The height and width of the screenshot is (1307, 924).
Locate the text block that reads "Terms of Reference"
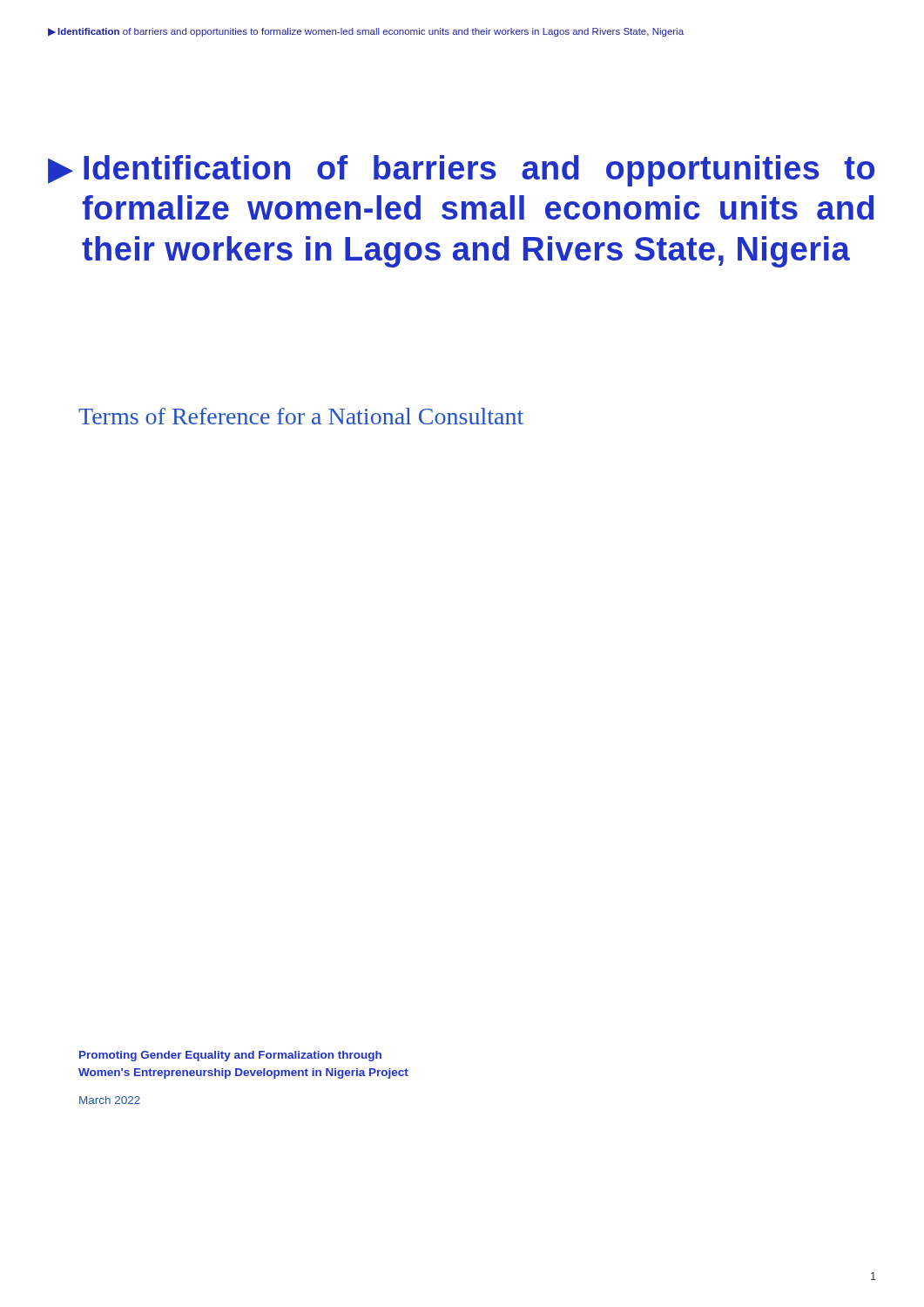point(301,416)
